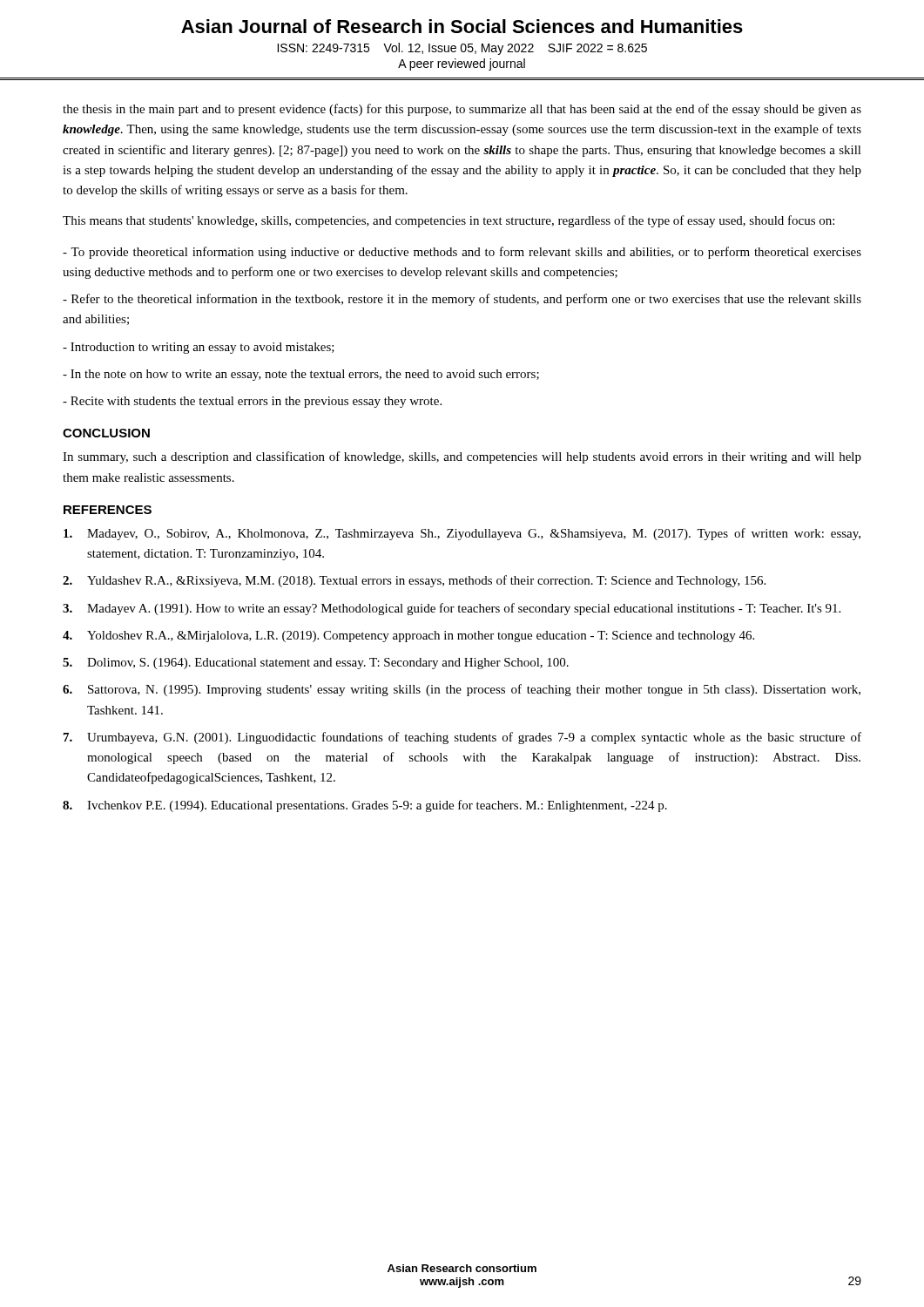Where is the passage that starts "6. Sattorova, N. (1995). Improving"?
The image size is (924, 1307).
pyautogui.click(x=462, y=700)
